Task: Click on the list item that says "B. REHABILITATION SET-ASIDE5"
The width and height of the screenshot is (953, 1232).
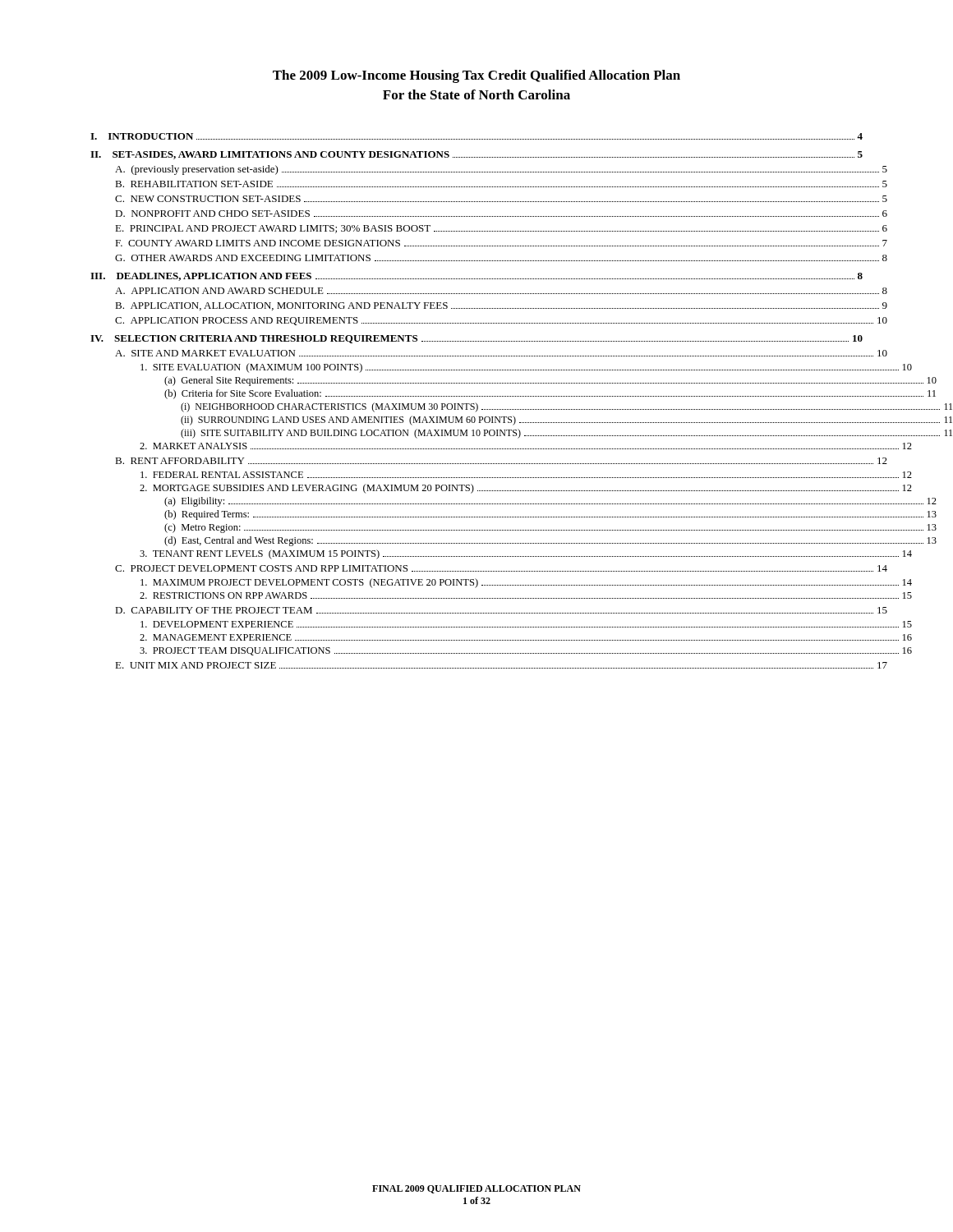Action: click(x=501, y=184)
